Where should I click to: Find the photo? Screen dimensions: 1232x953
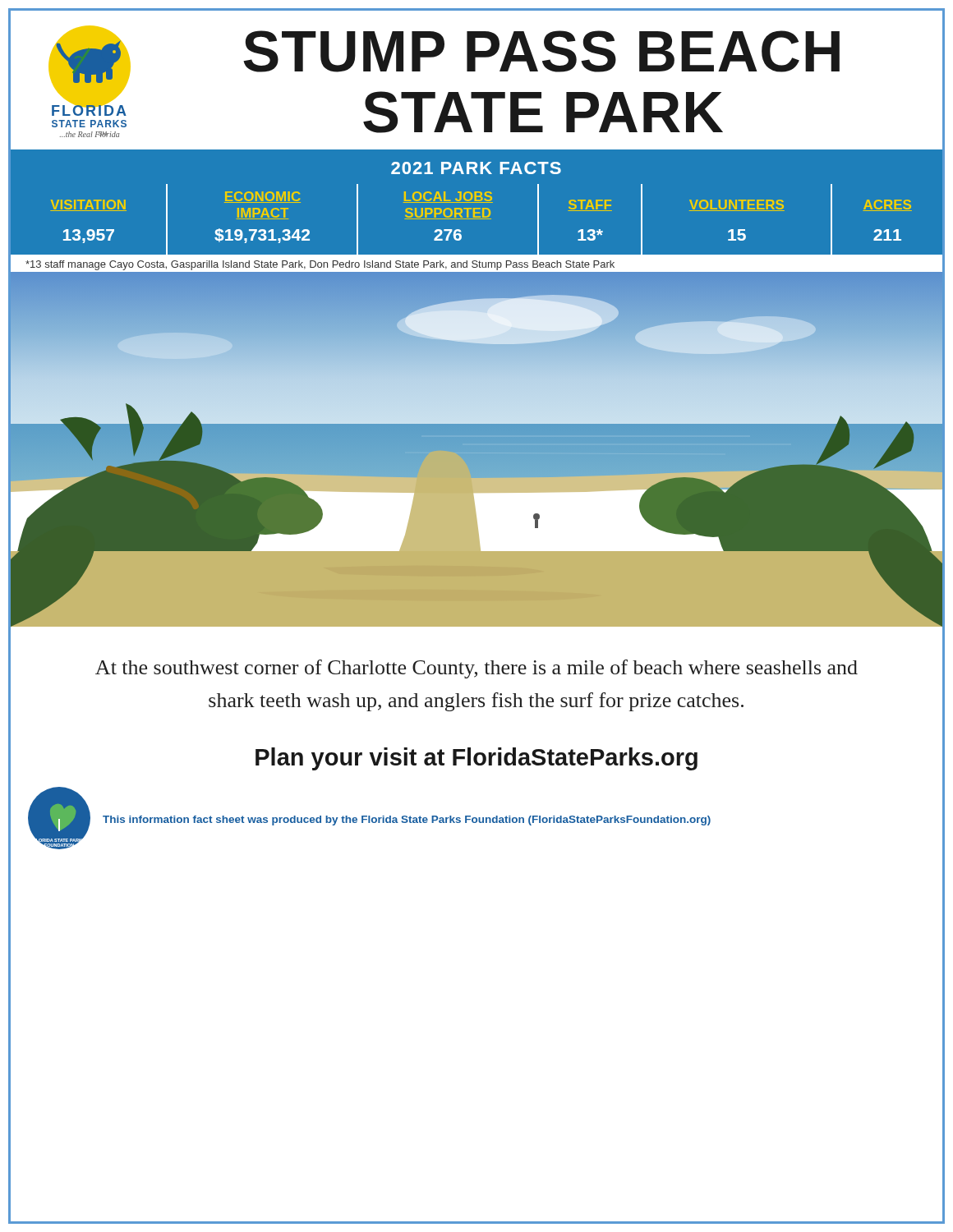point(476,449)
